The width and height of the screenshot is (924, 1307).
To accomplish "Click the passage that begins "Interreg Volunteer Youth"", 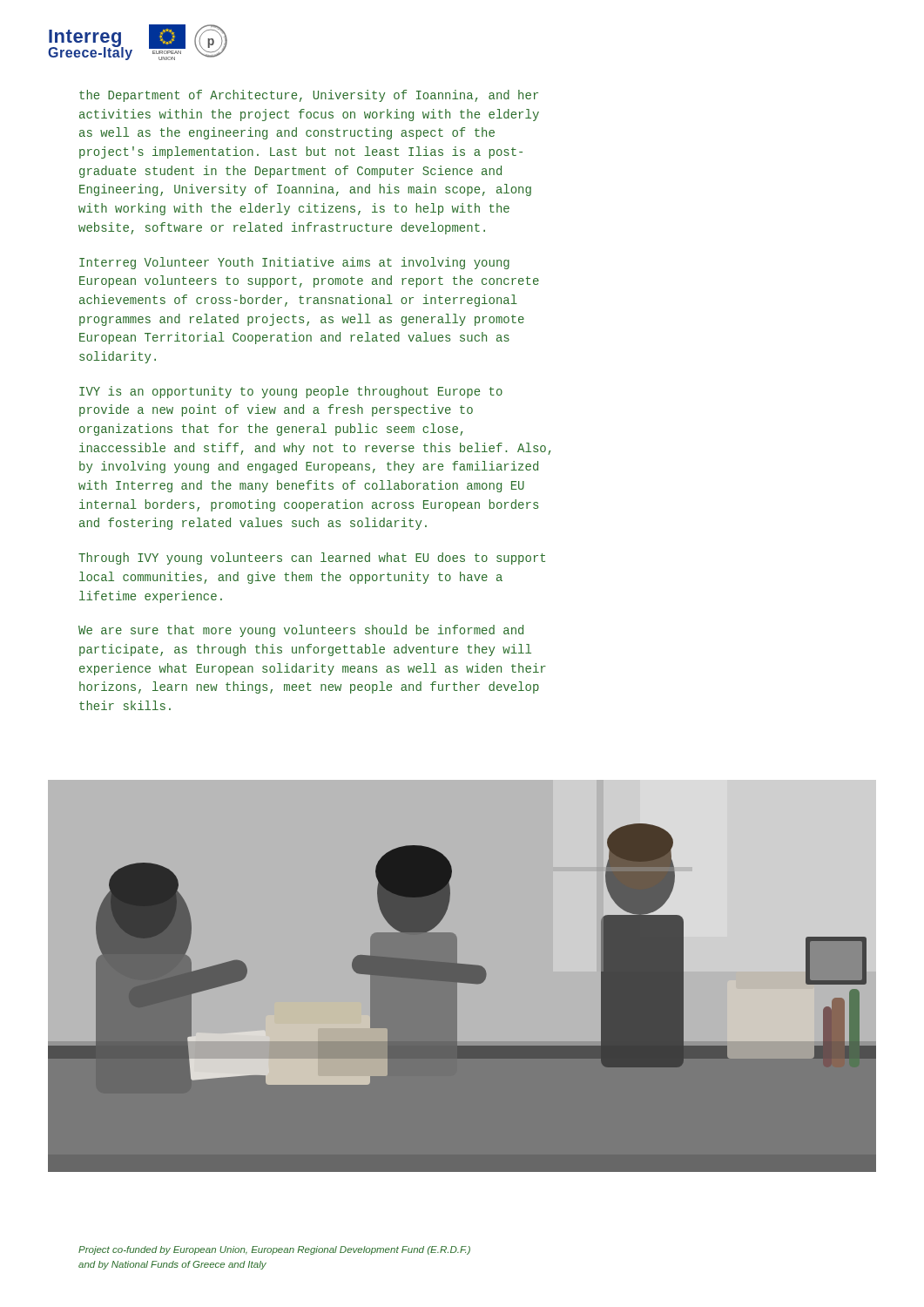I will tap(309, 310).
